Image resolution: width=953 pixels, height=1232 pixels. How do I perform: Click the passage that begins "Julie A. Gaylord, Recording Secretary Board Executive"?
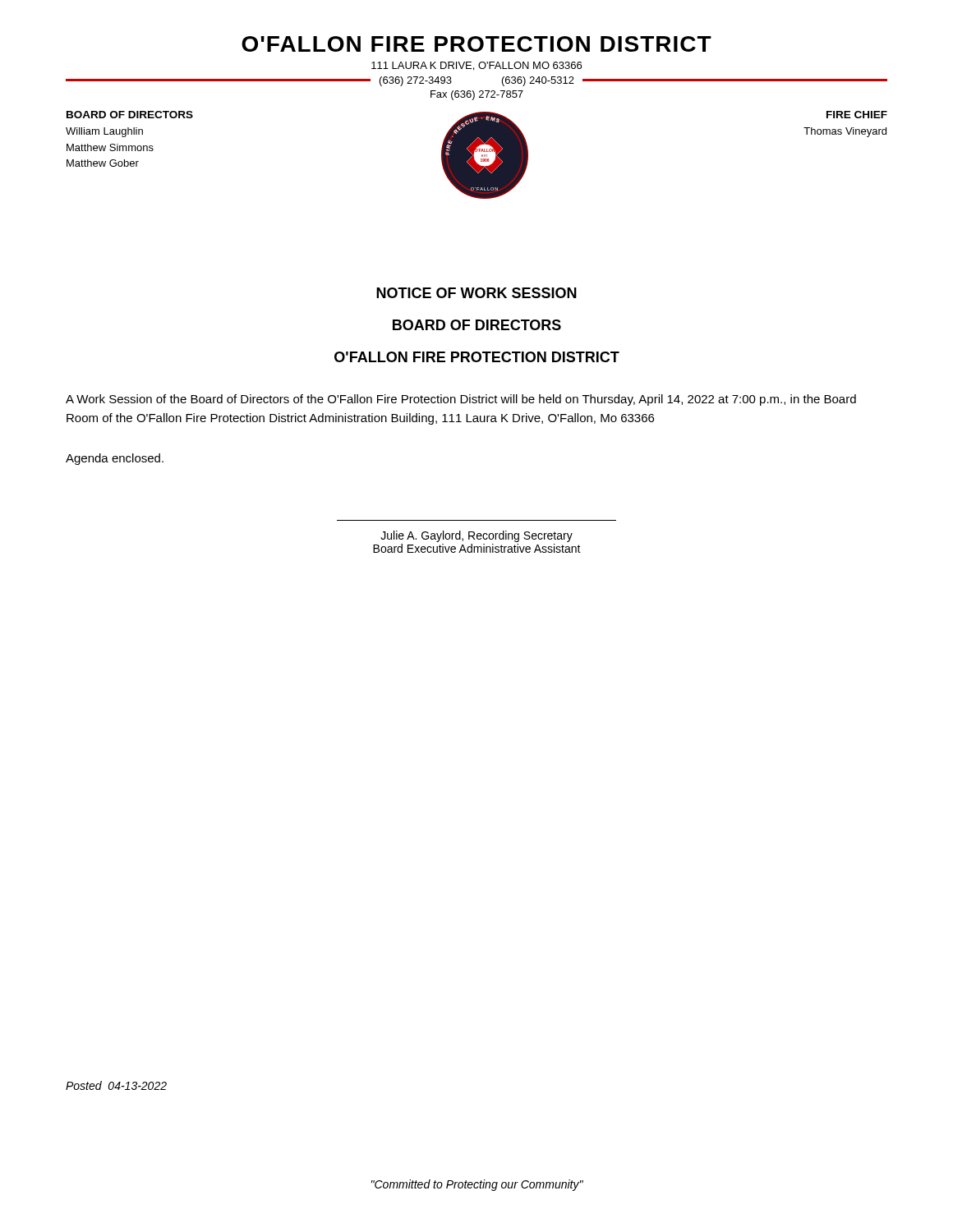click(x=476, y=534)
